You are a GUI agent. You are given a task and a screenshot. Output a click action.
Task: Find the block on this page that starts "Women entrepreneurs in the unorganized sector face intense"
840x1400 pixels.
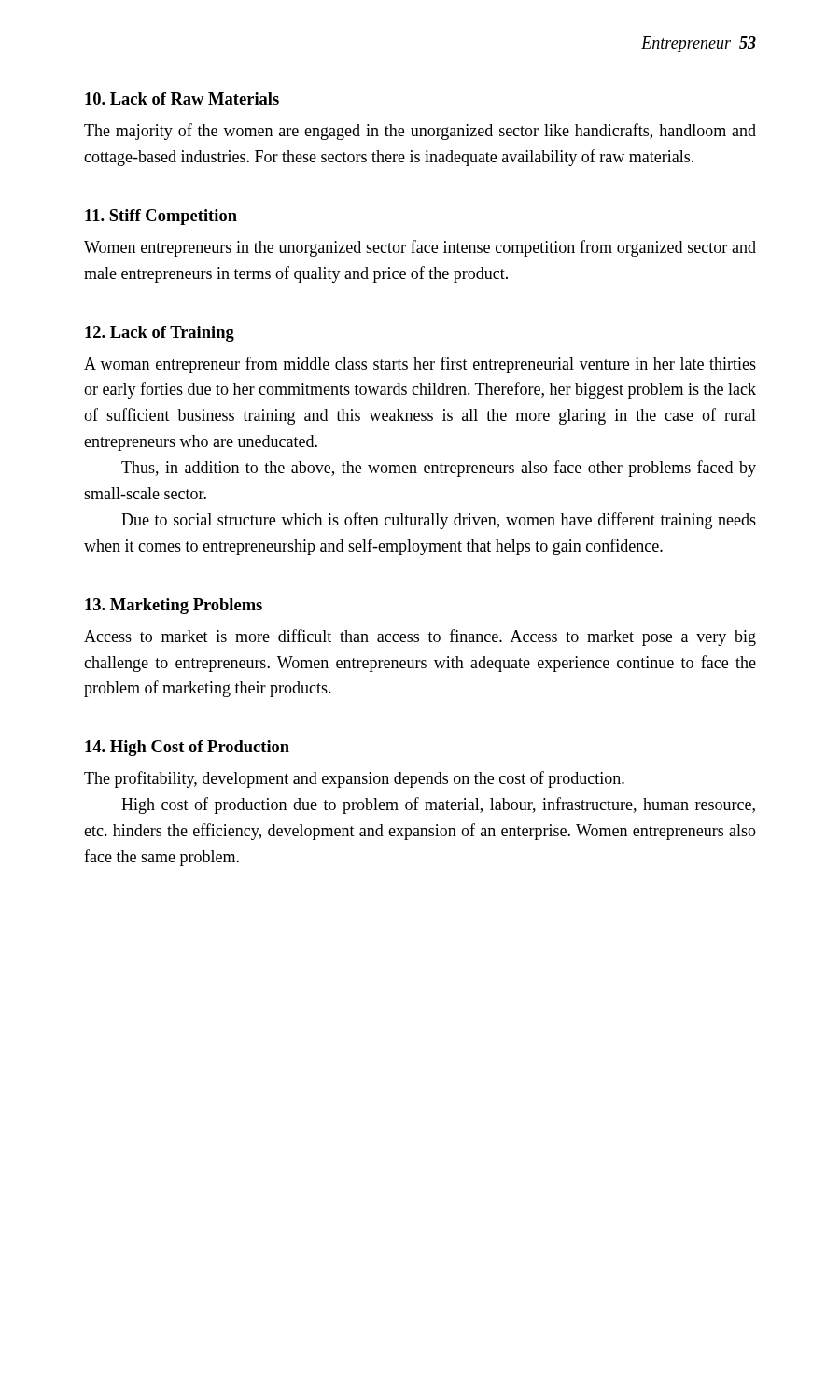tap(420, 261)
